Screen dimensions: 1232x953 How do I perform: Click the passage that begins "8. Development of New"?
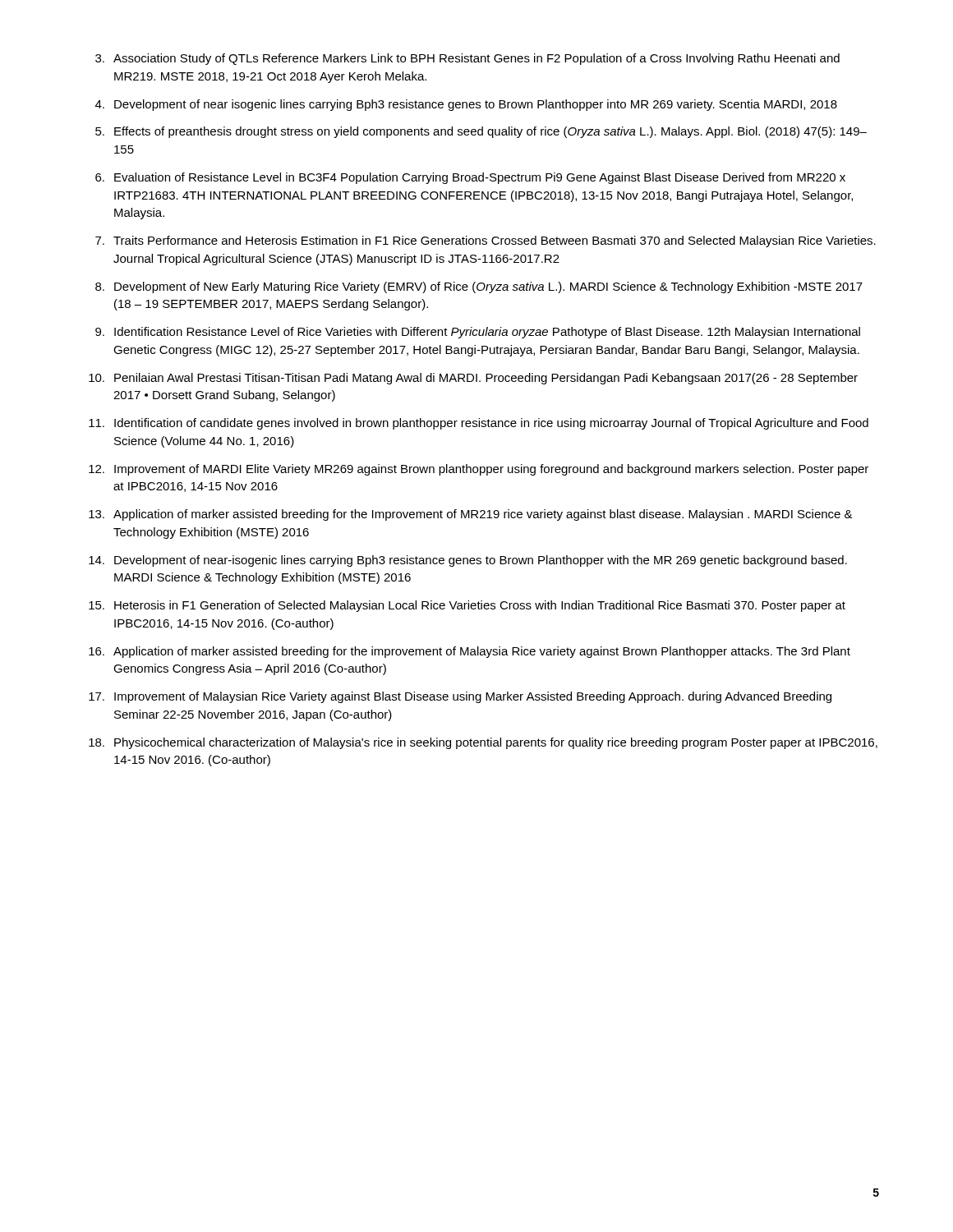tap(476, 295)
